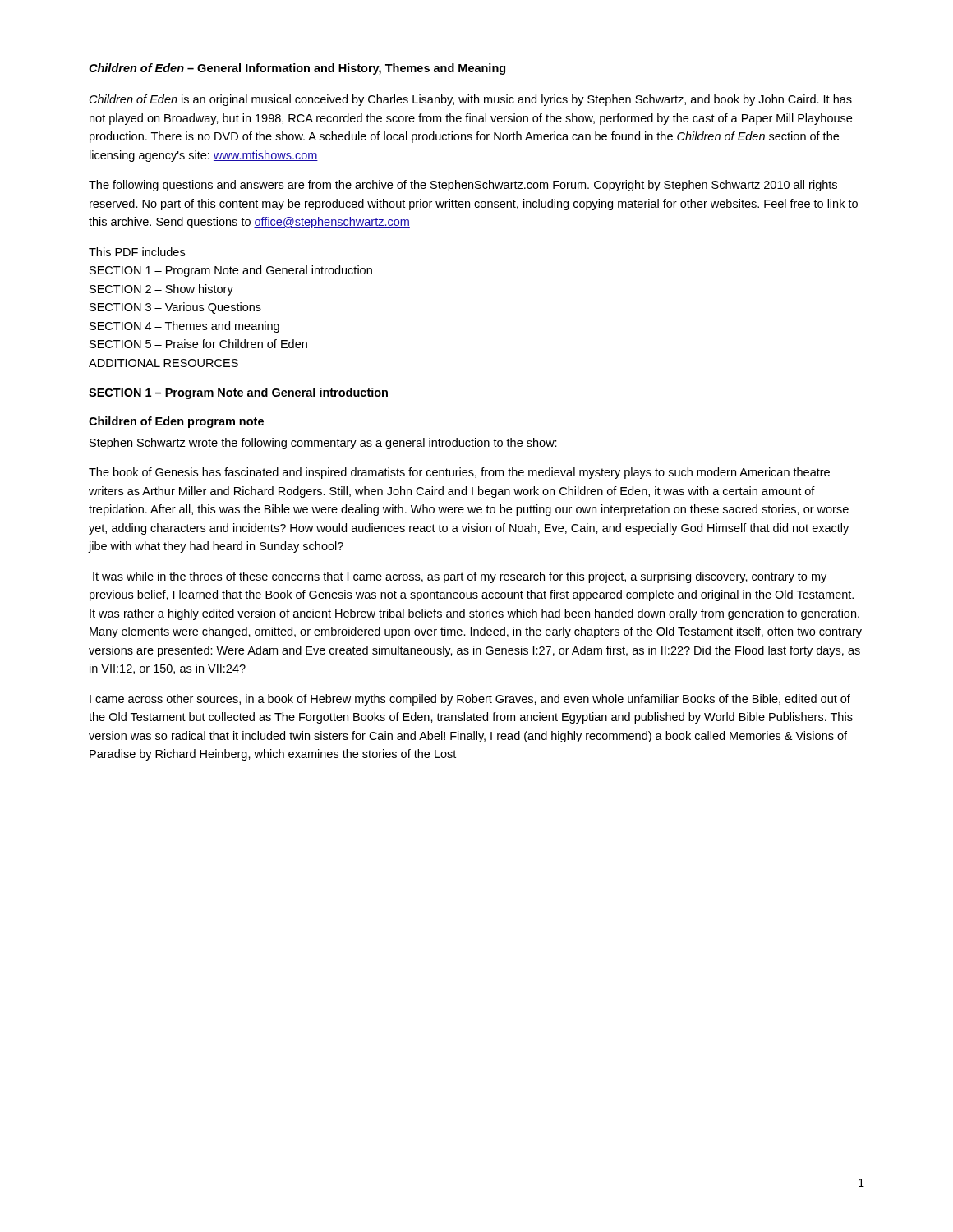The height and width of the screenshot is (1232, 953).
Task: Locate the text "ADDITIONAL RESOURCES"
Action: pos(164,363)
